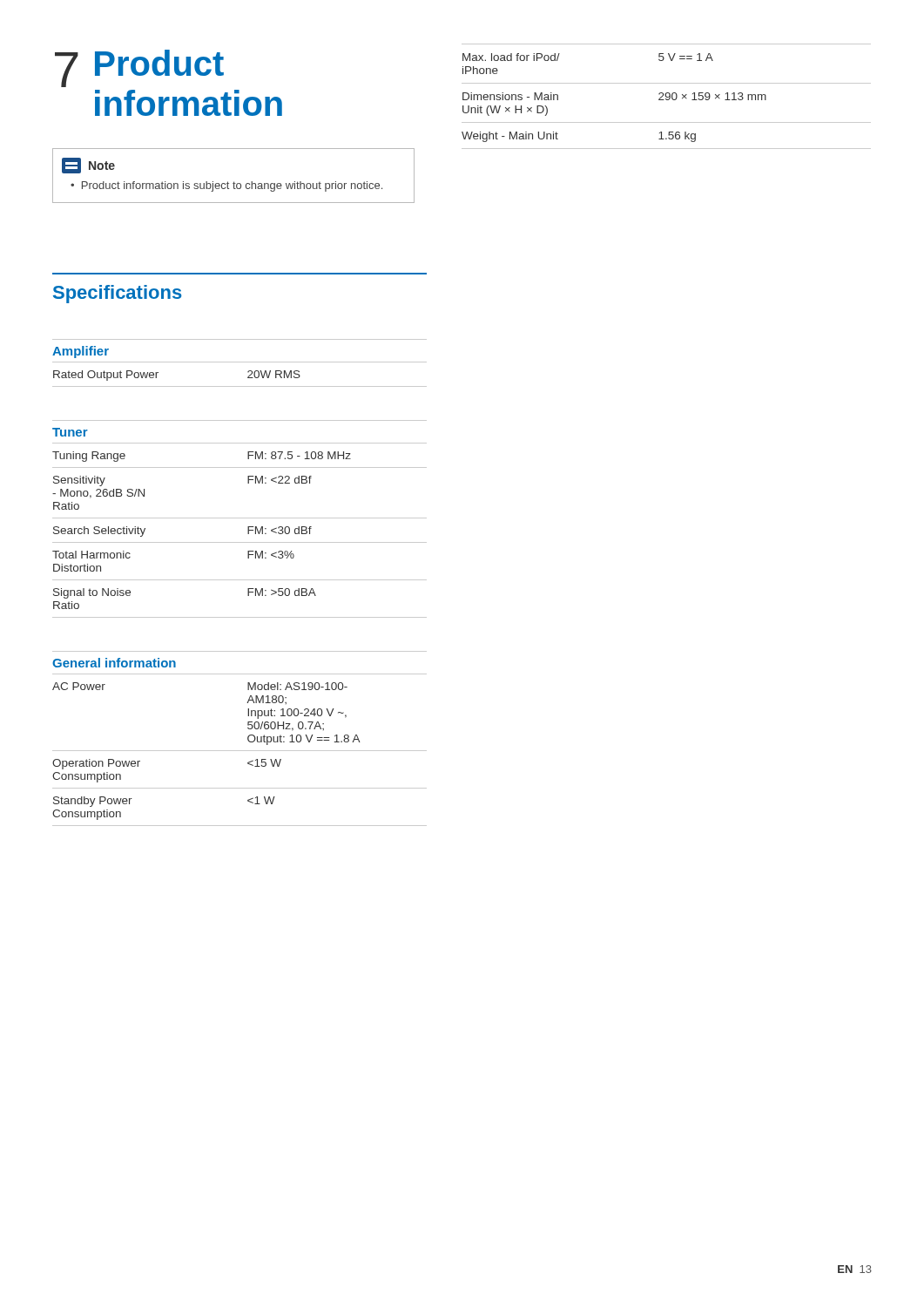Image resolution: width=924 pixels, height=1307 pixels.
Task: Click on the list item that reads "• Product information is subject to change without"
Action: (227, 185)
